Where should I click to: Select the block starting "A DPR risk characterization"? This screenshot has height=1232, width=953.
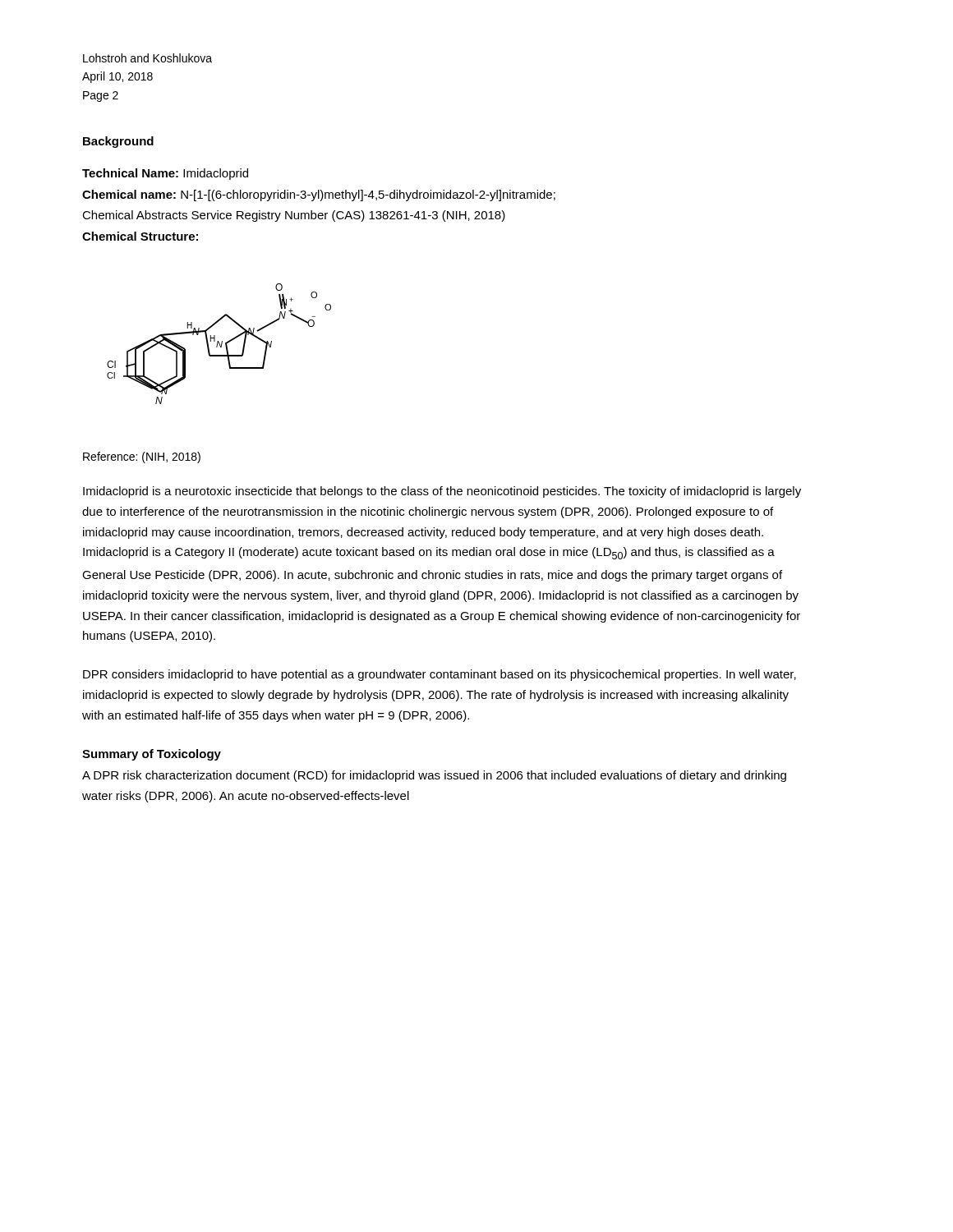pyautogui.click(x=435, y=785)
